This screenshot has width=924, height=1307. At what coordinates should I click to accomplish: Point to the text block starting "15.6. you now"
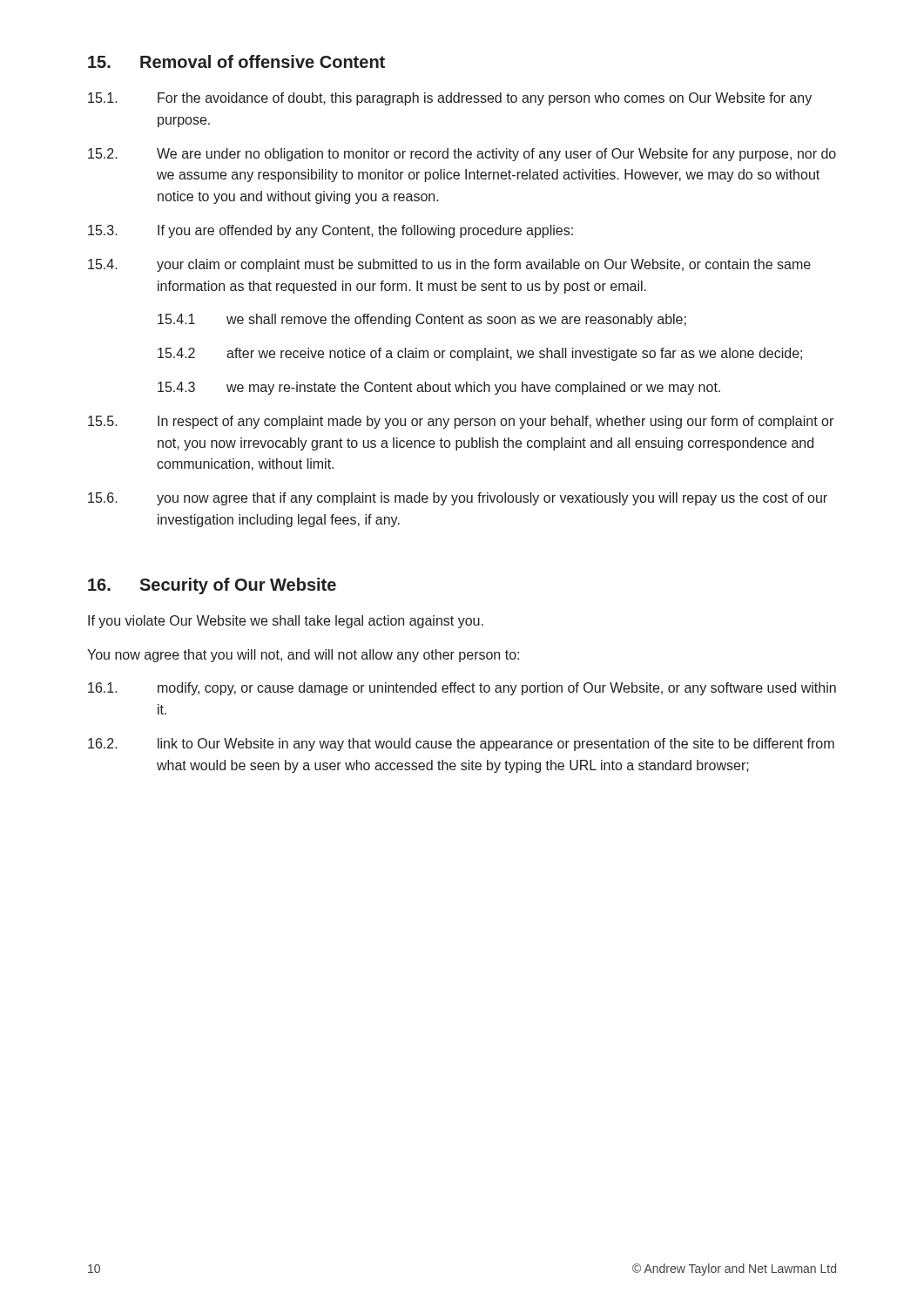(x=462, y=510)
